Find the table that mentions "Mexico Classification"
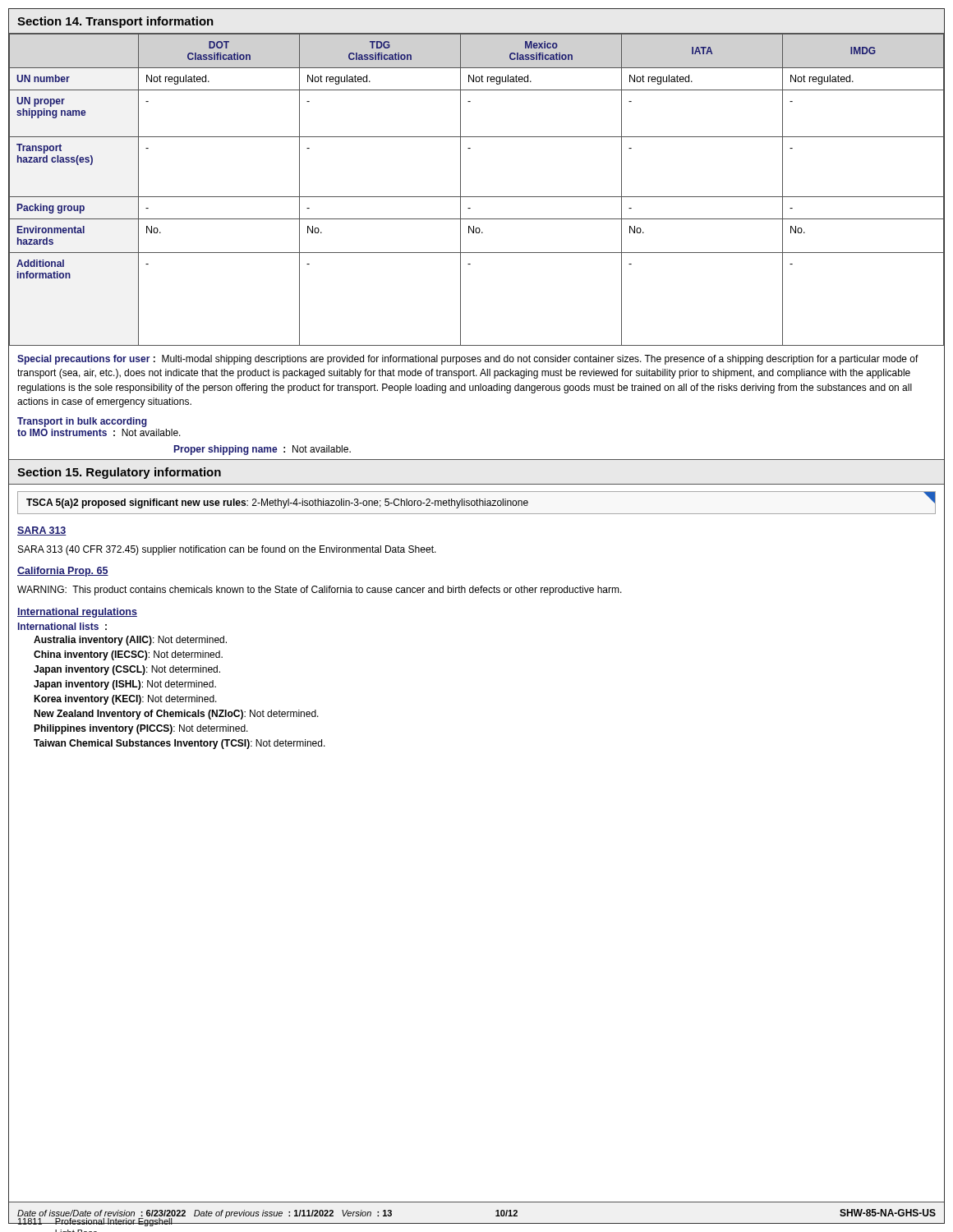This screenshot has width=953, height=1232. point(476,190)
